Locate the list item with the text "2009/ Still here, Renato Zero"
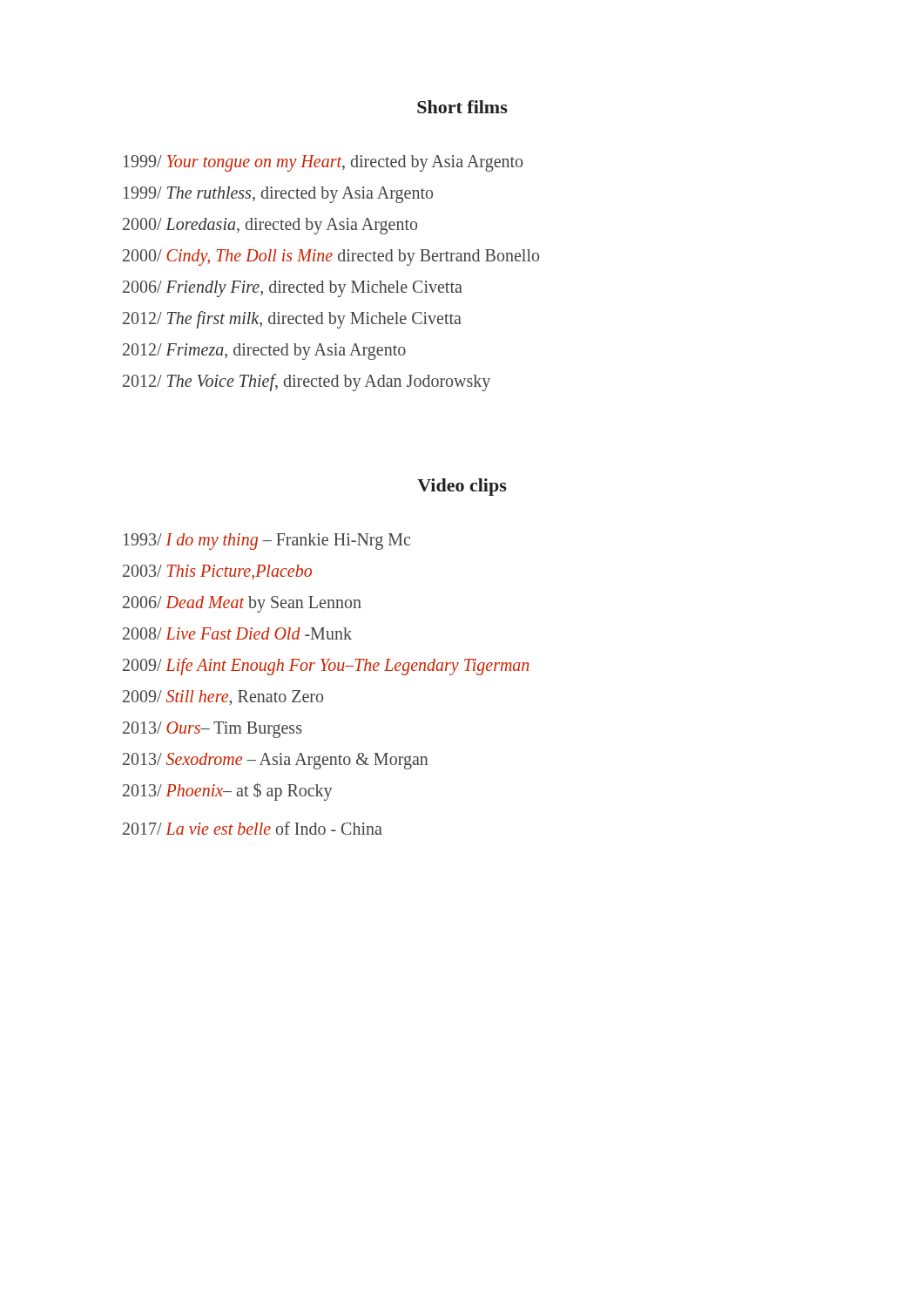This screenshot has width=924, height=1307. click(223, 696)
